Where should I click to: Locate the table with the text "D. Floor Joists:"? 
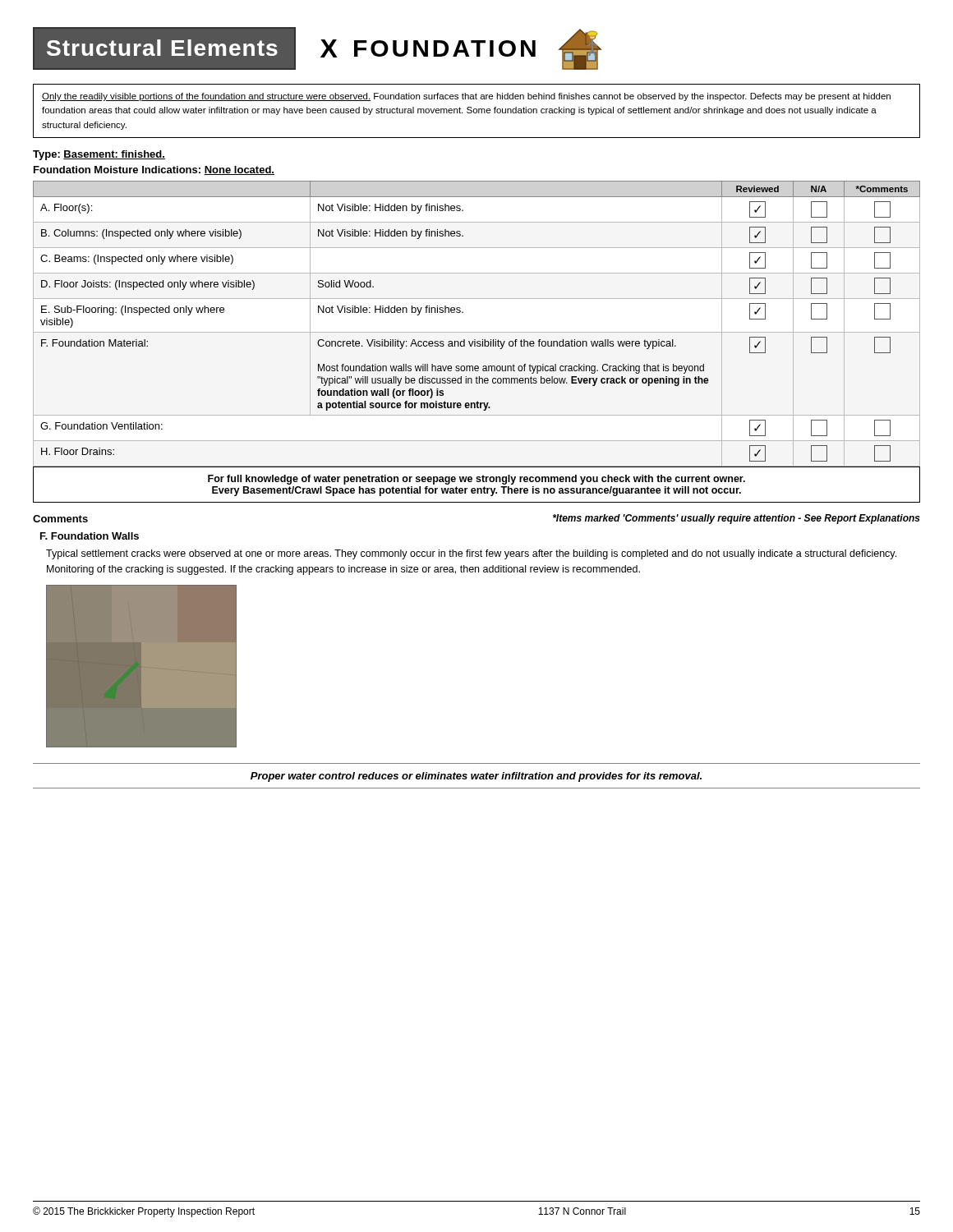(x=476, y=323)
